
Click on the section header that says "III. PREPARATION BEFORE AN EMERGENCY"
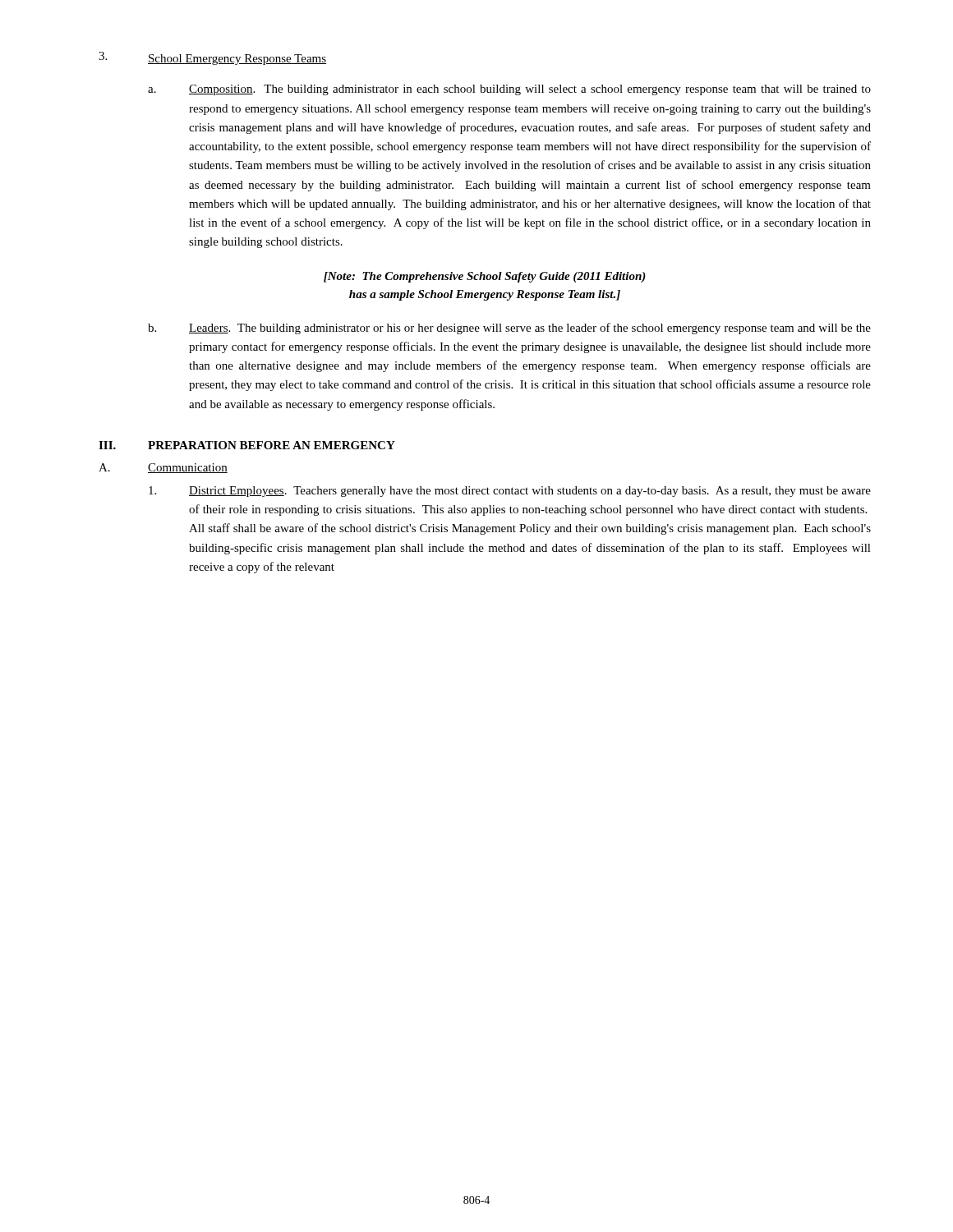click(x=247, y=445)
